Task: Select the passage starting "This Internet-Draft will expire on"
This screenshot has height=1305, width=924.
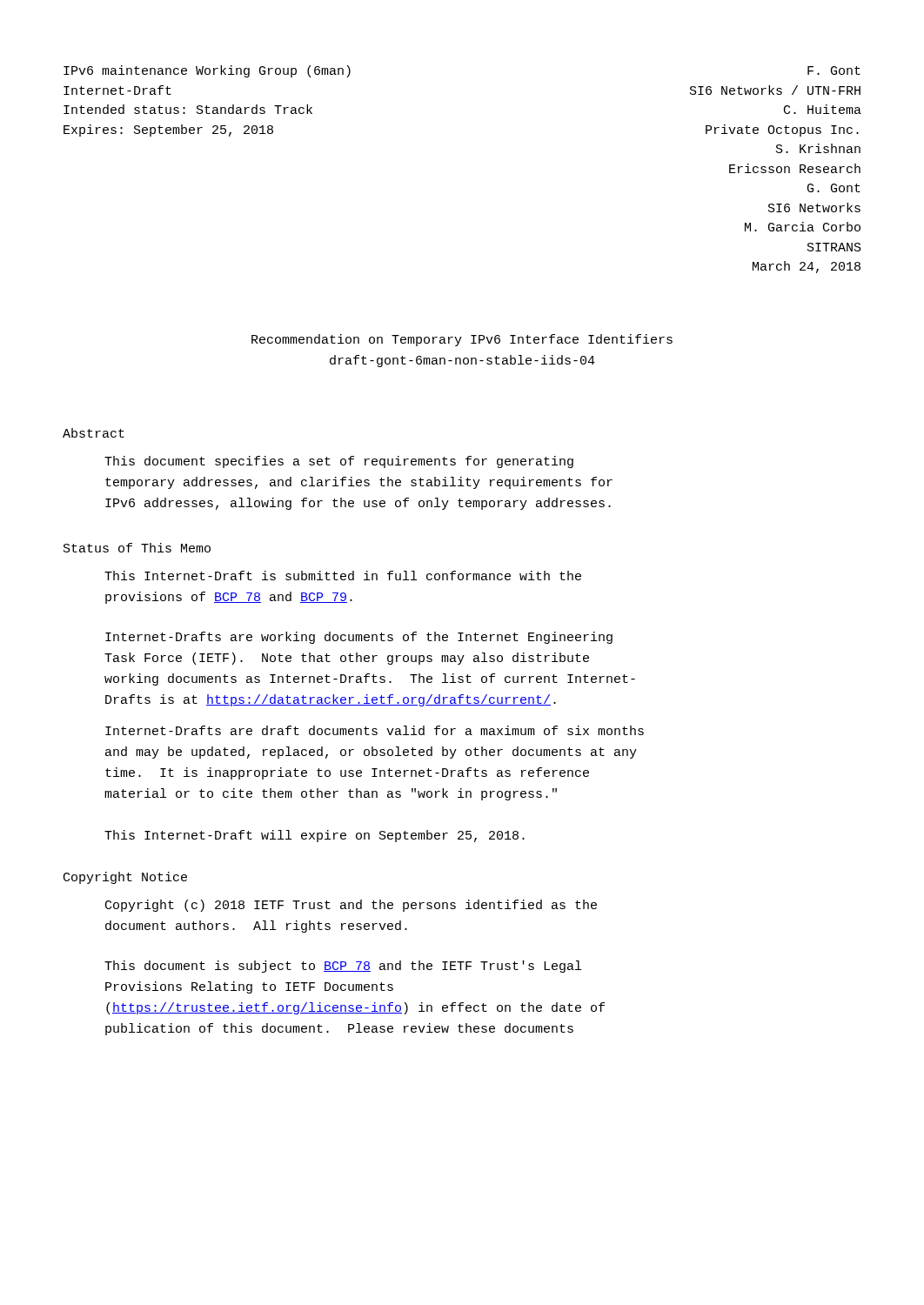Action: [x=316, y=837]
